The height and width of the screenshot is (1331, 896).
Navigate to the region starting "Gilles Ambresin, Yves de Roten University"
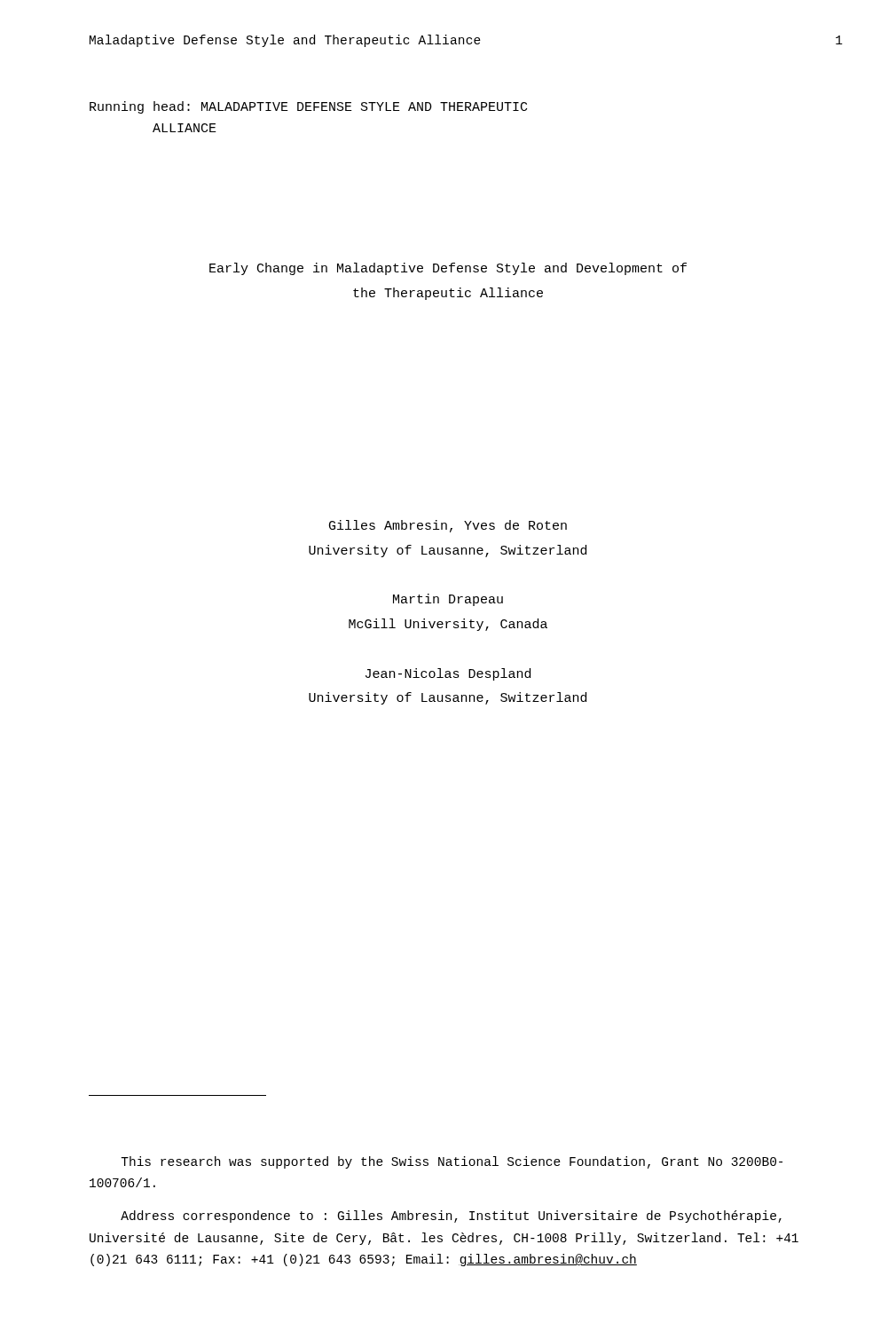[448, 613]
